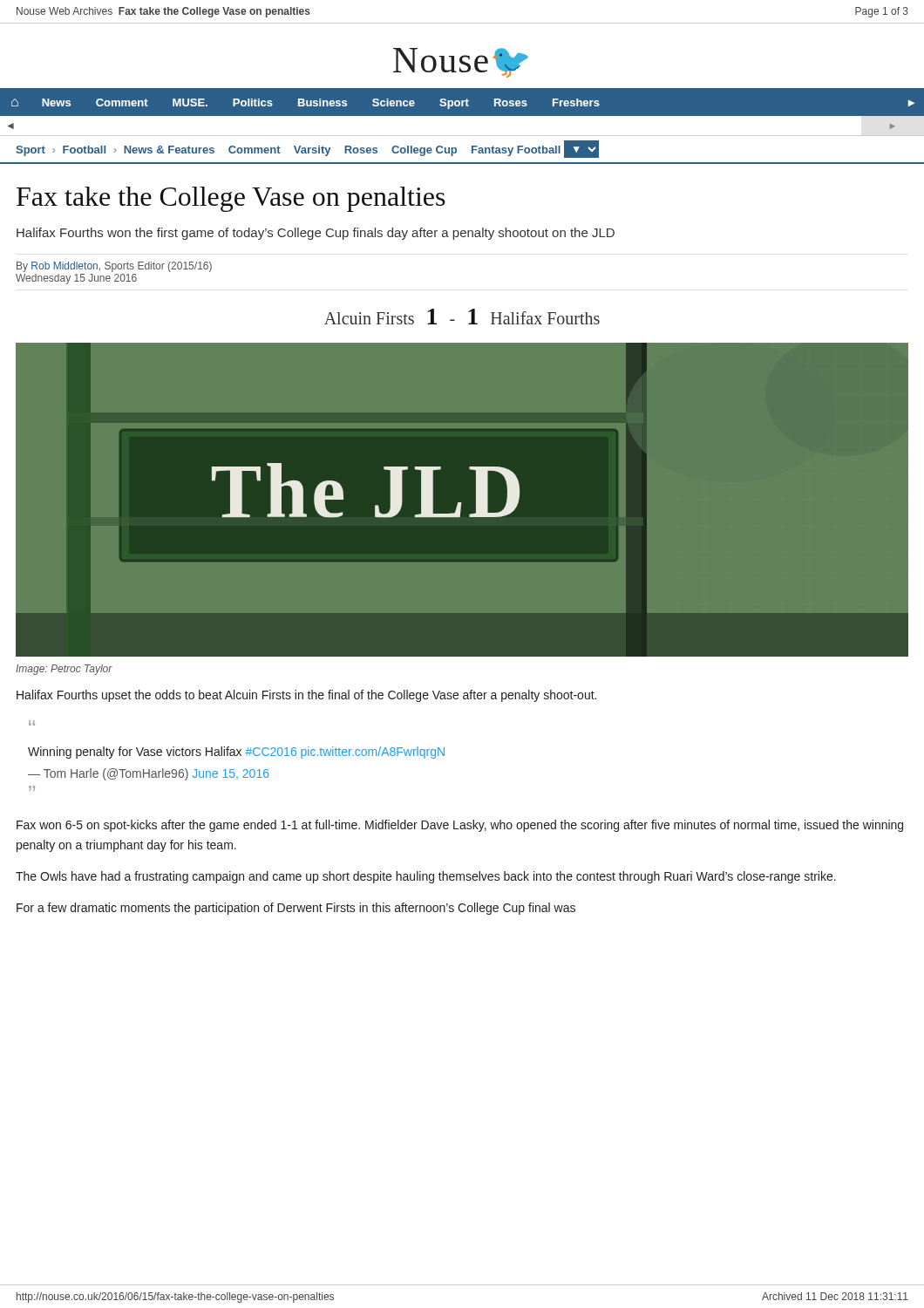Click on the text block that reads "Halifax Fourths won the first game of today’s"

coord(315,233)
